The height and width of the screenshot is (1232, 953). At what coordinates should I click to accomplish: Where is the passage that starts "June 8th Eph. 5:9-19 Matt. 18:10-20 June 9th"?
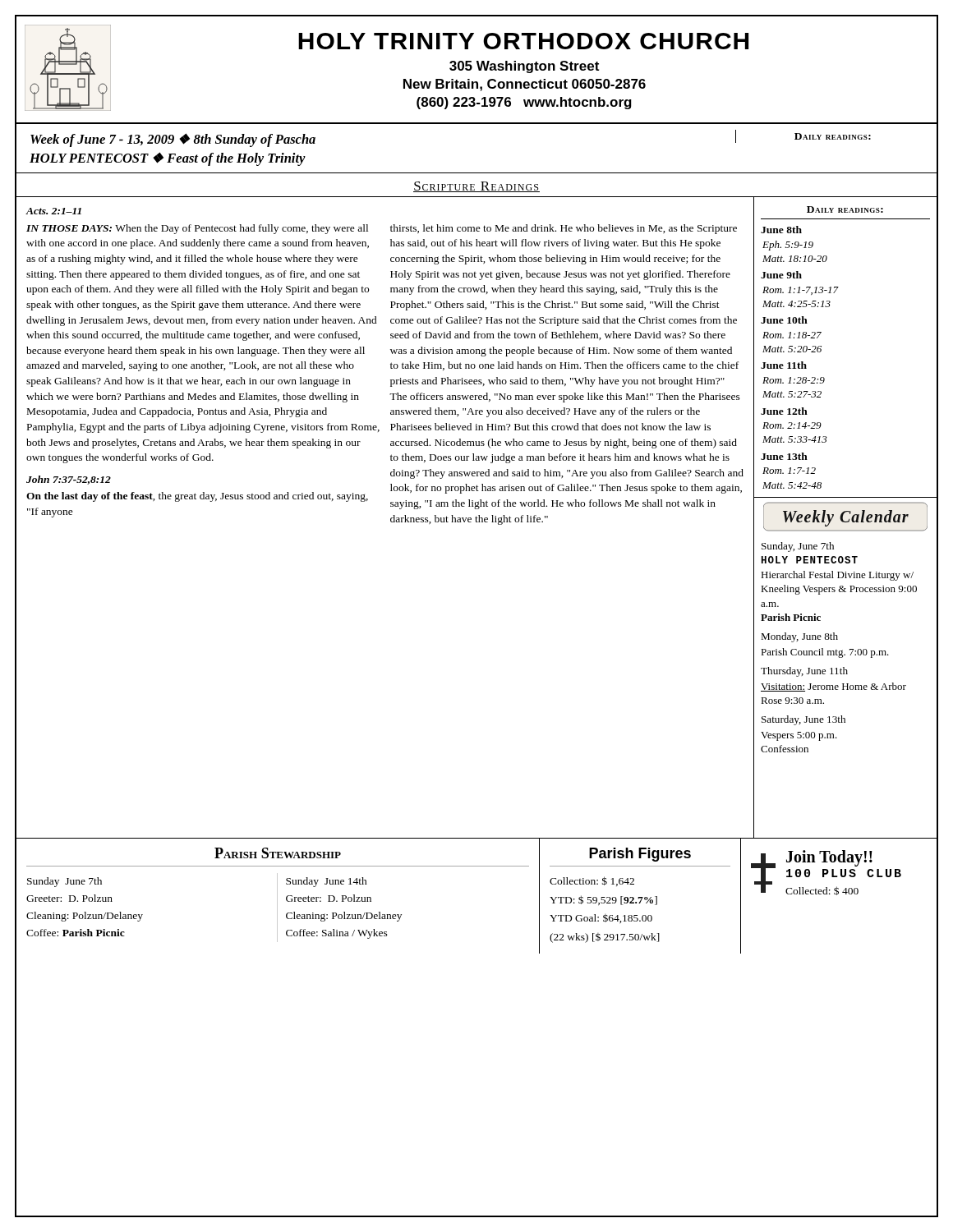781,230
